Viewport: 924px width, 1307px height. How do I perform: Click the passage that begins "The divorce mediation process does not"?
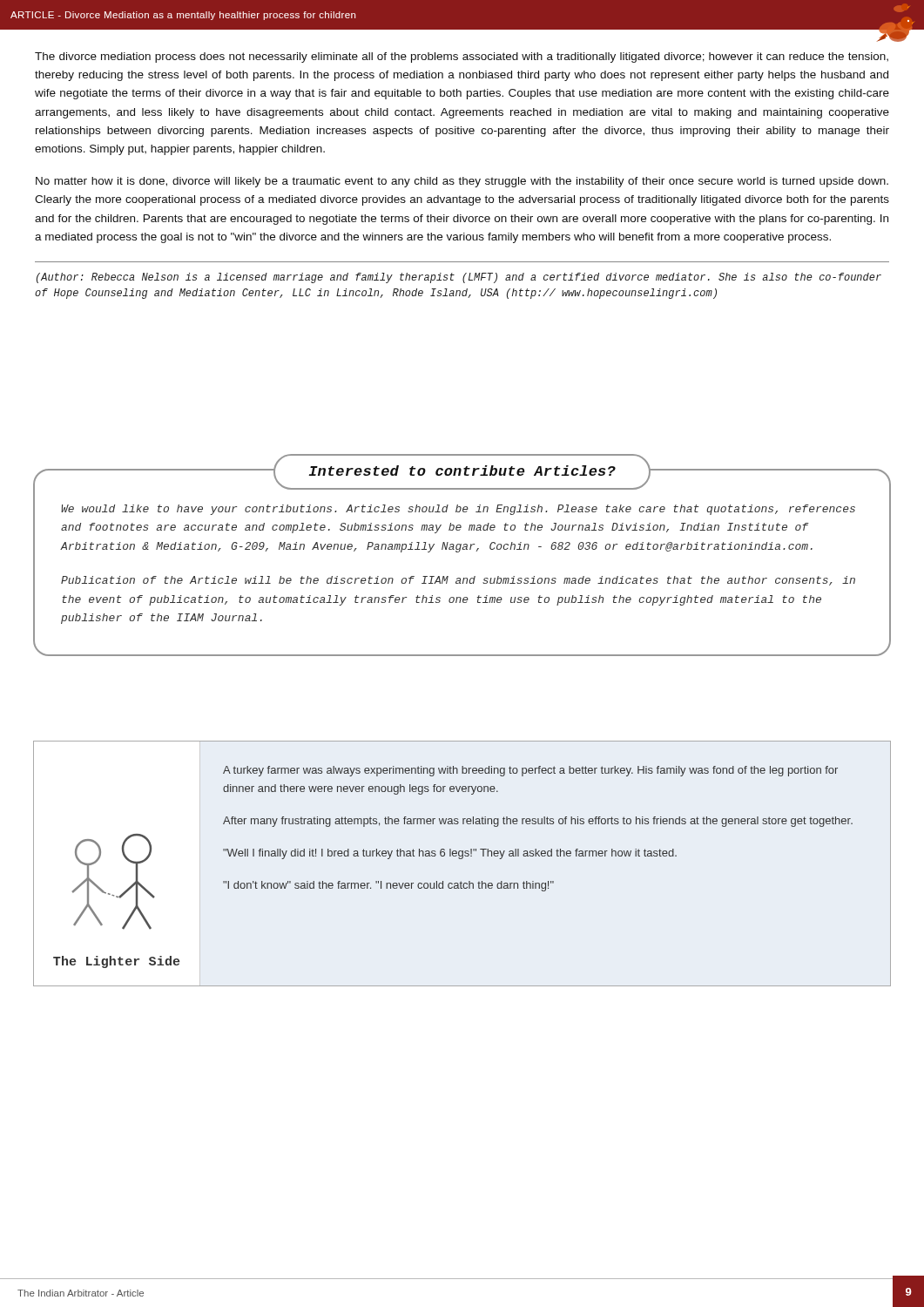462,102
